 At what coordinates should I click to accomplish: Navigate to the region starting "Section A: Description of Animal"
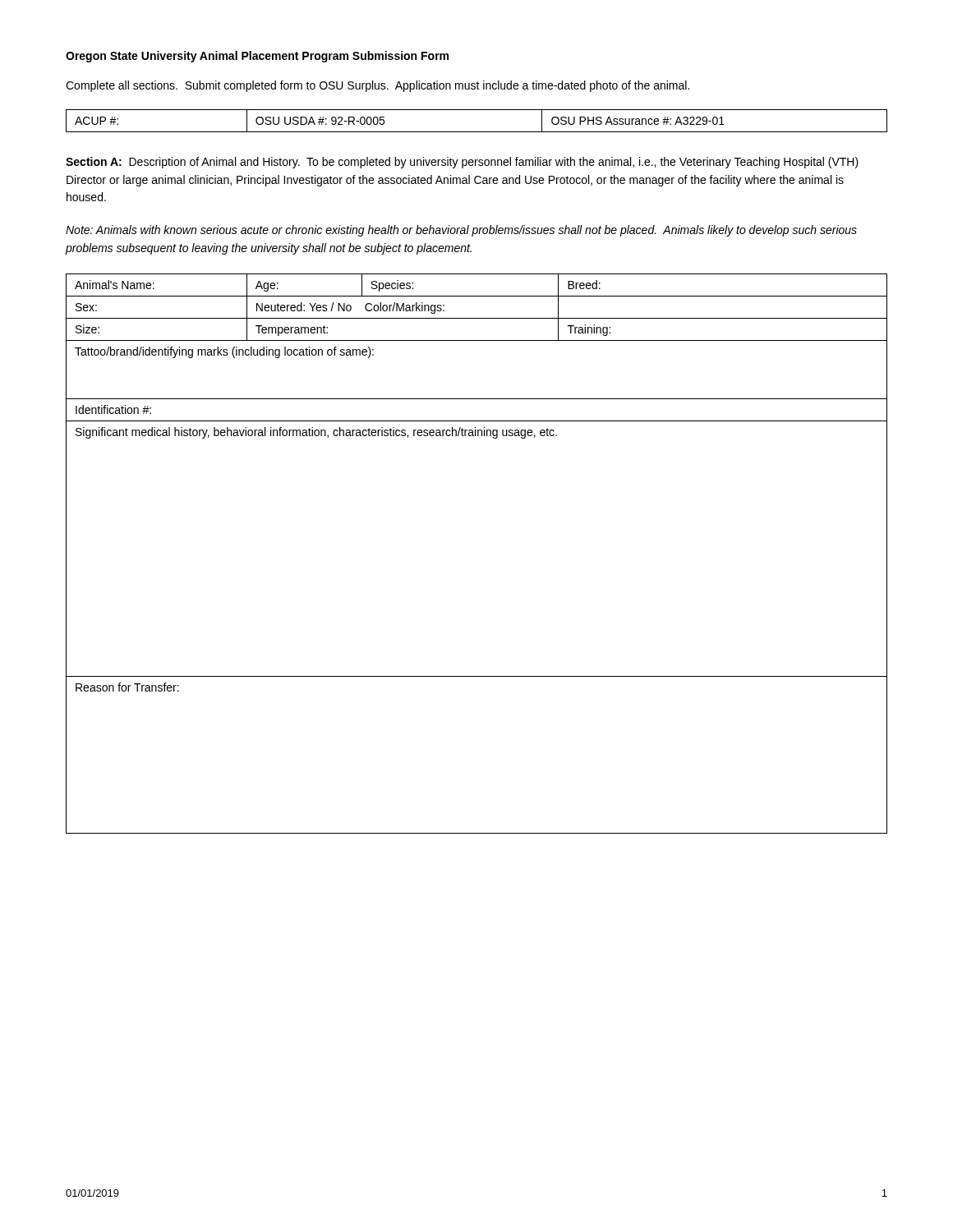pos(462,180)
